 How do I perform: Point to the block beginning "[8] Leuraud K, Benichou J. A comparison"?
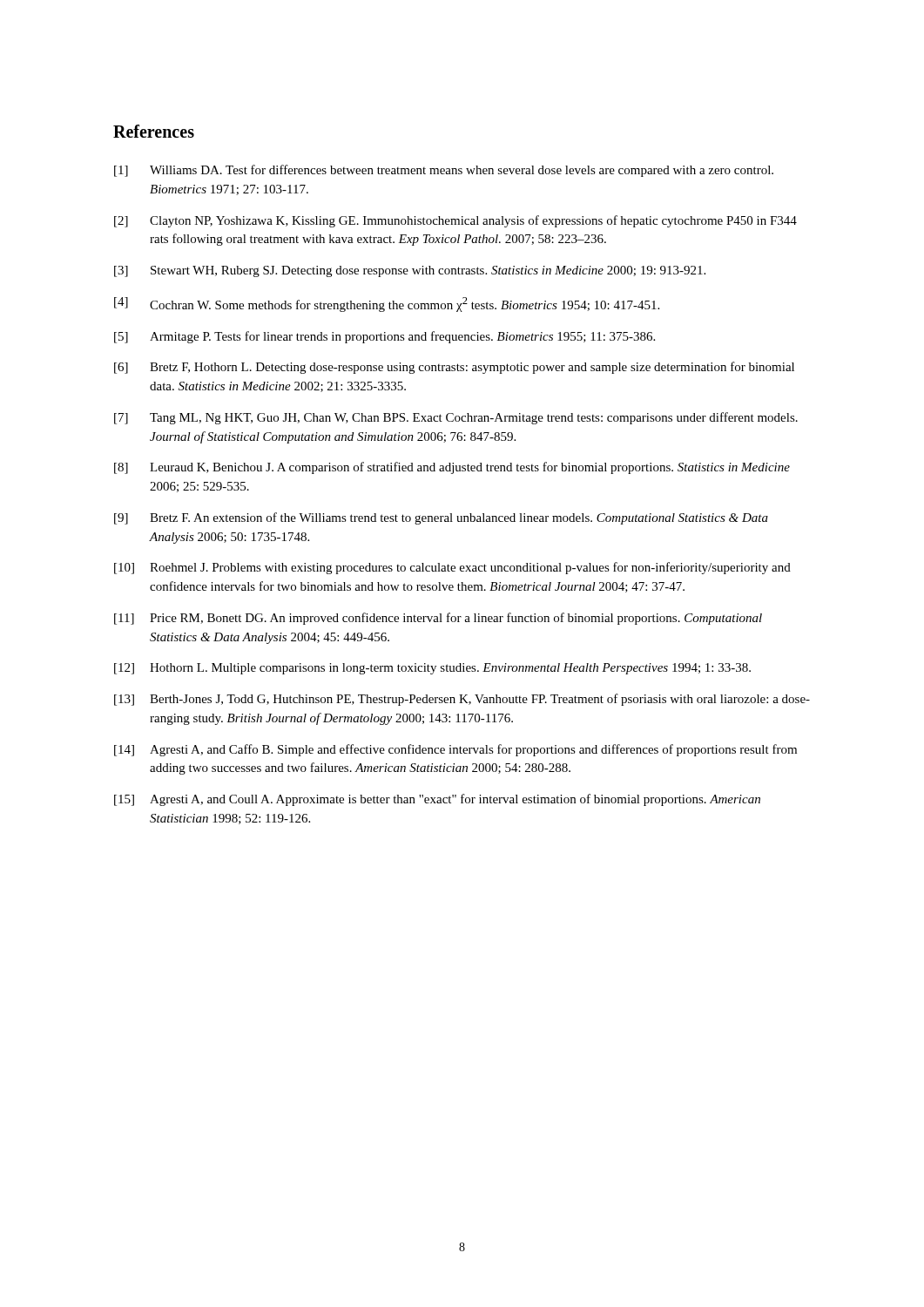(462, 477)
